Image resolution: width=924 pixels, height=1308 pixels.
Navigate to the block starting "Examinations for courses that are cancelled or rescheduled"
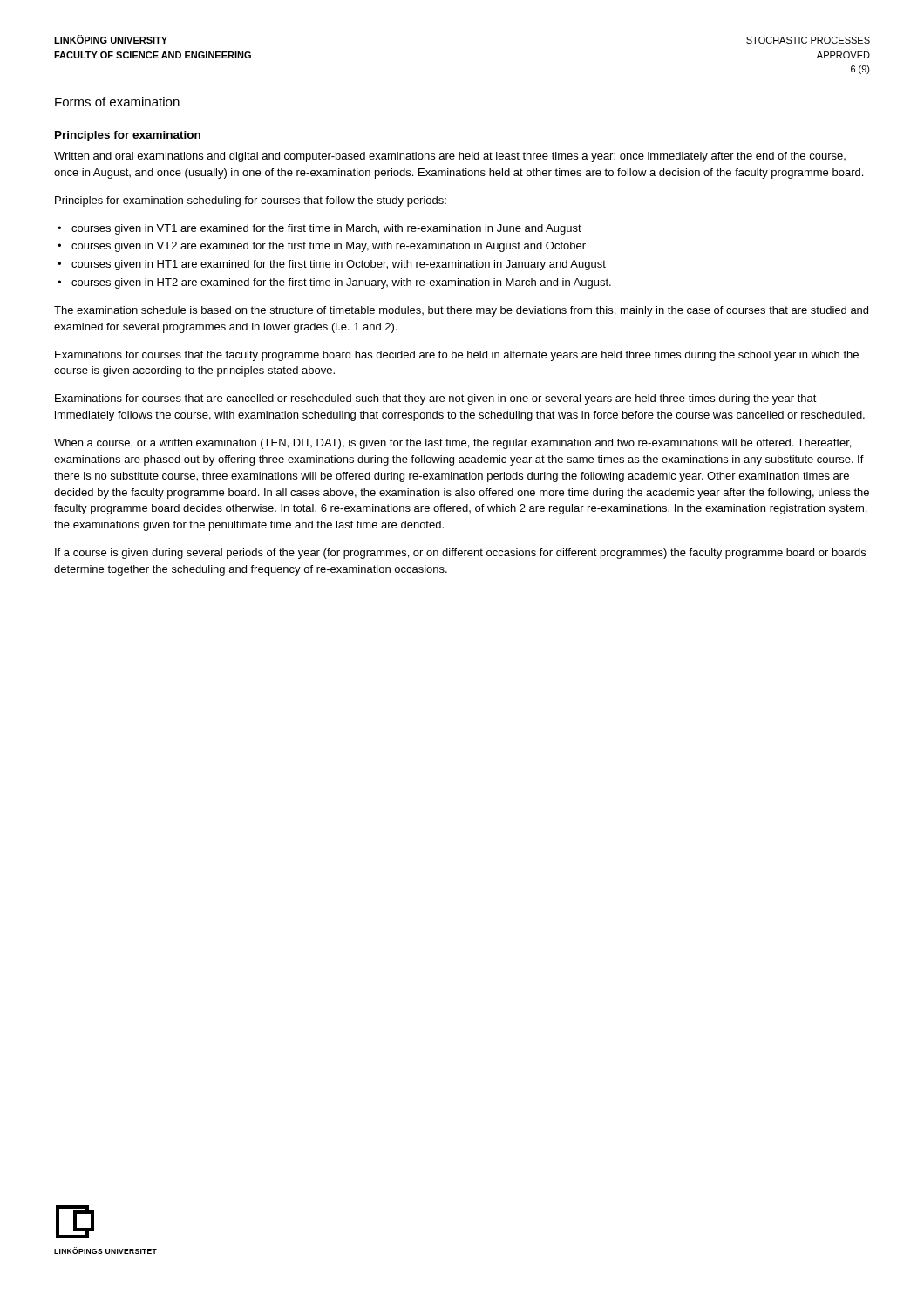(460, 407)
